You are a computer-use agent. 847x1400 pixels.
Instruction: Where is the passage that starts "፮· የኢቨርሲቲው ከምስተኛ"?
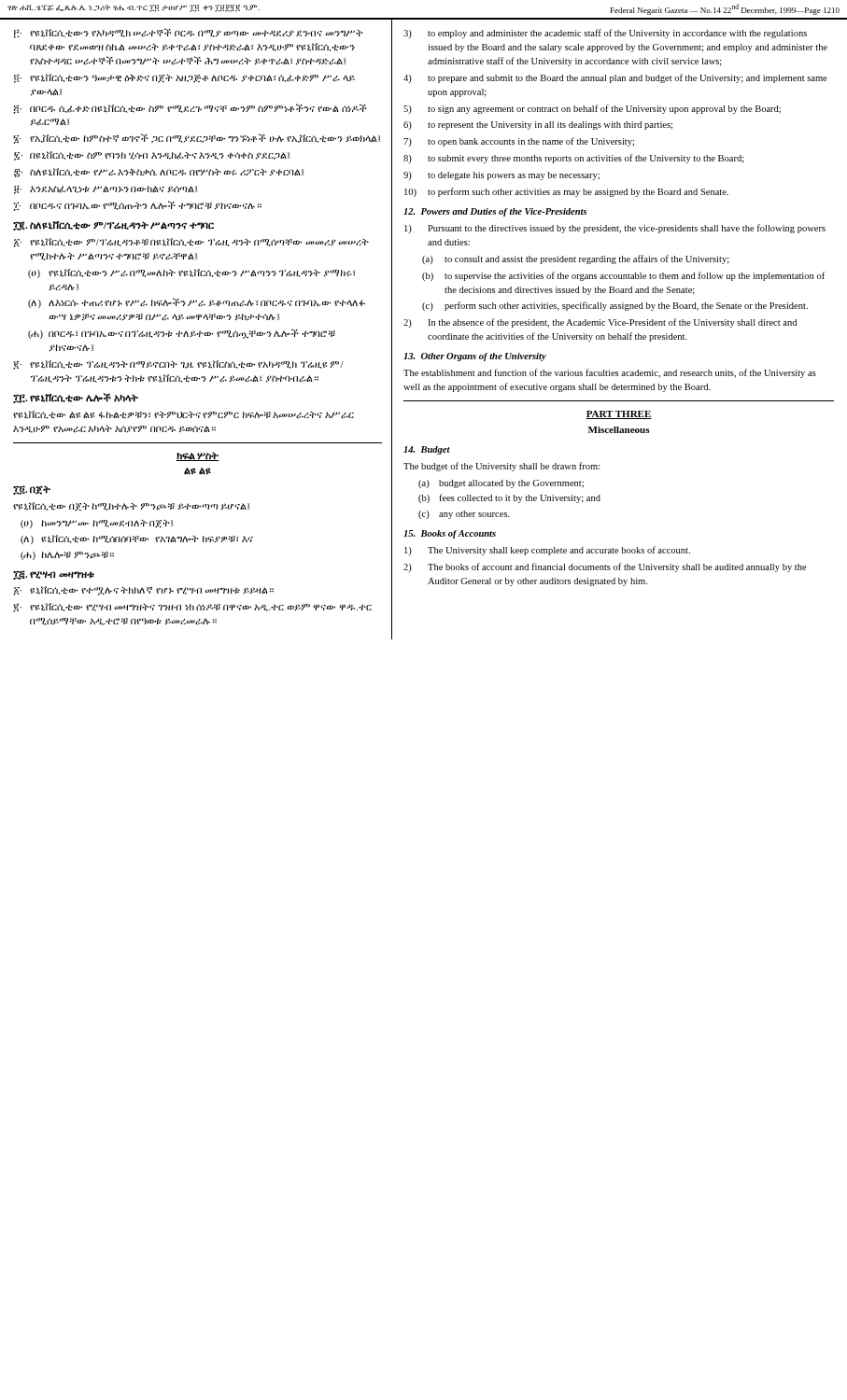pos(197,140)
